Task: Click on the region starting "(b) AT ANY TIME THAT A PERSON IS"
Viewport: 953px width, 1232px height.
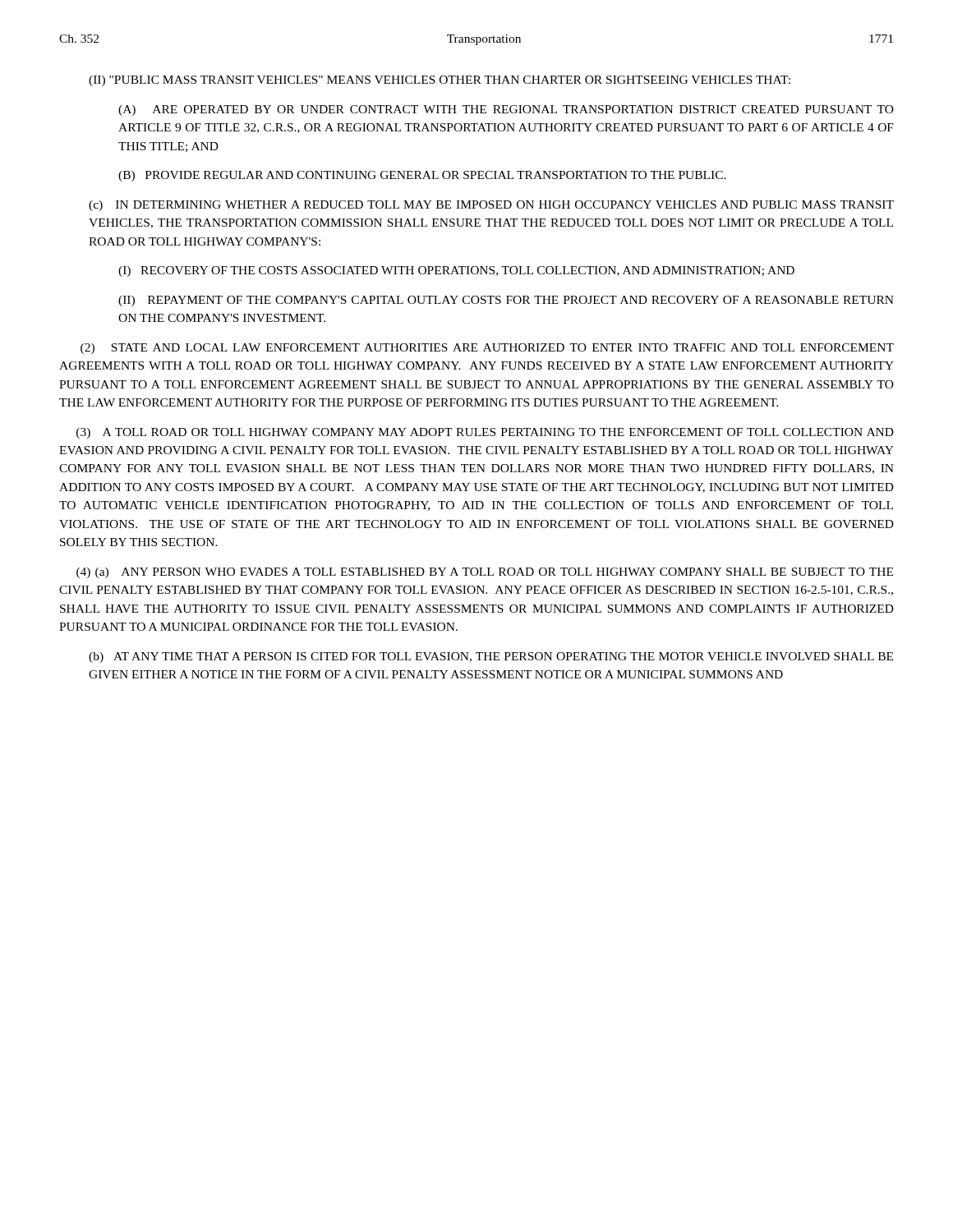Action: 476,665
